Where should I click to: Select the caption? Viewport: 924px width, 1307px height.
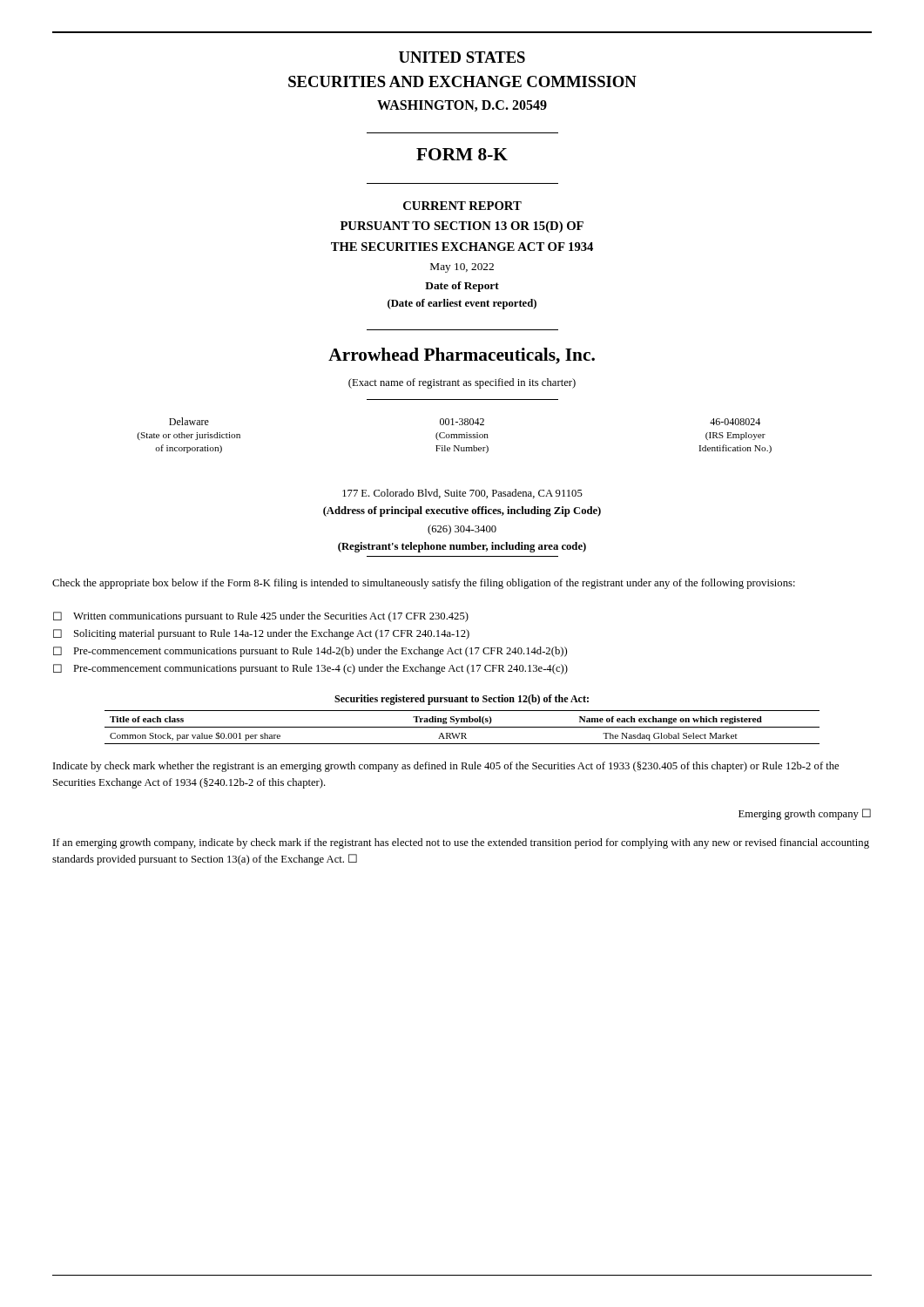[462, 382]
